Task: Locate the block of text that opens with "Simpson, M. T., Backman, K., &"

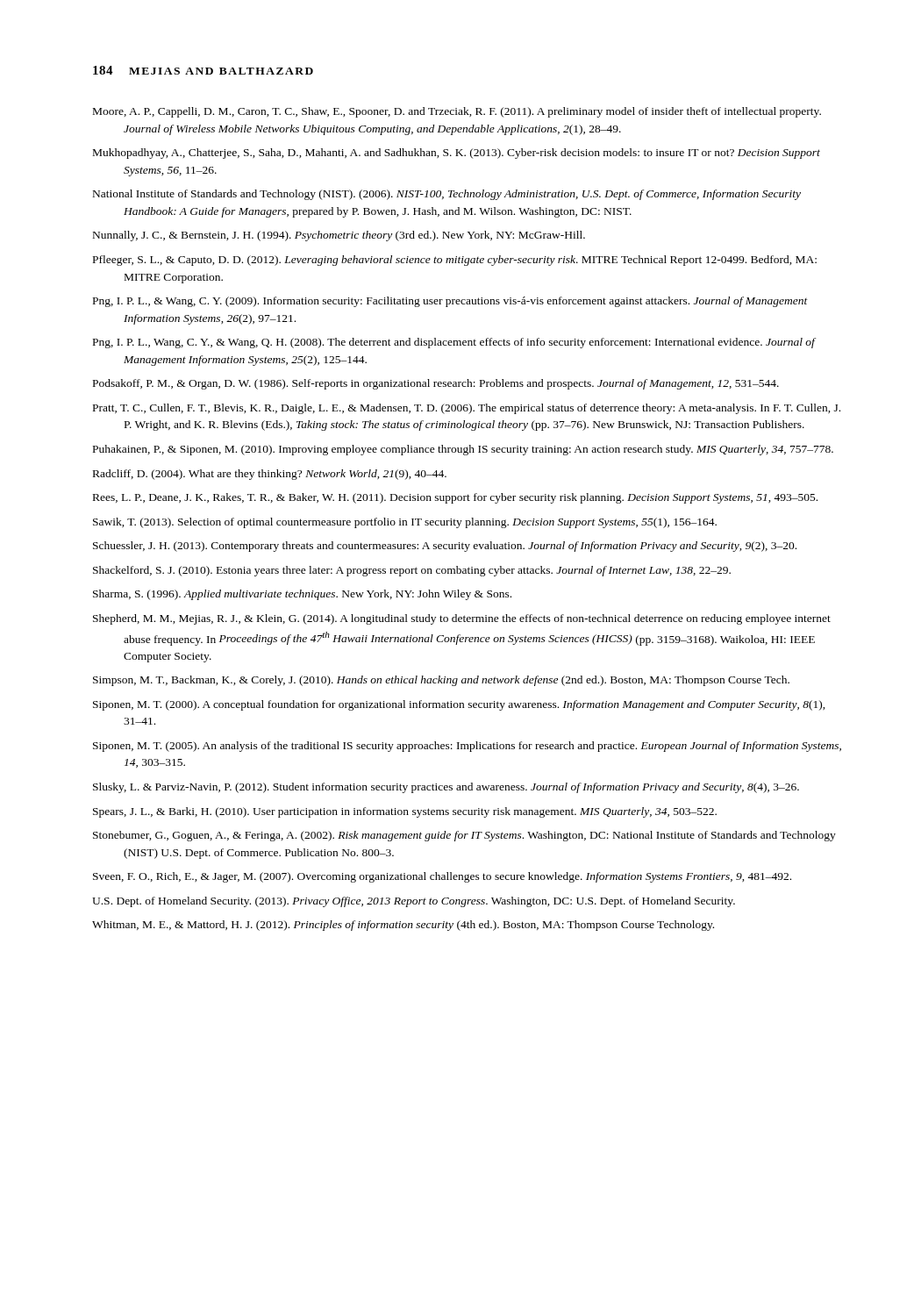Action: pyautogui.click(x=441, y=680)
